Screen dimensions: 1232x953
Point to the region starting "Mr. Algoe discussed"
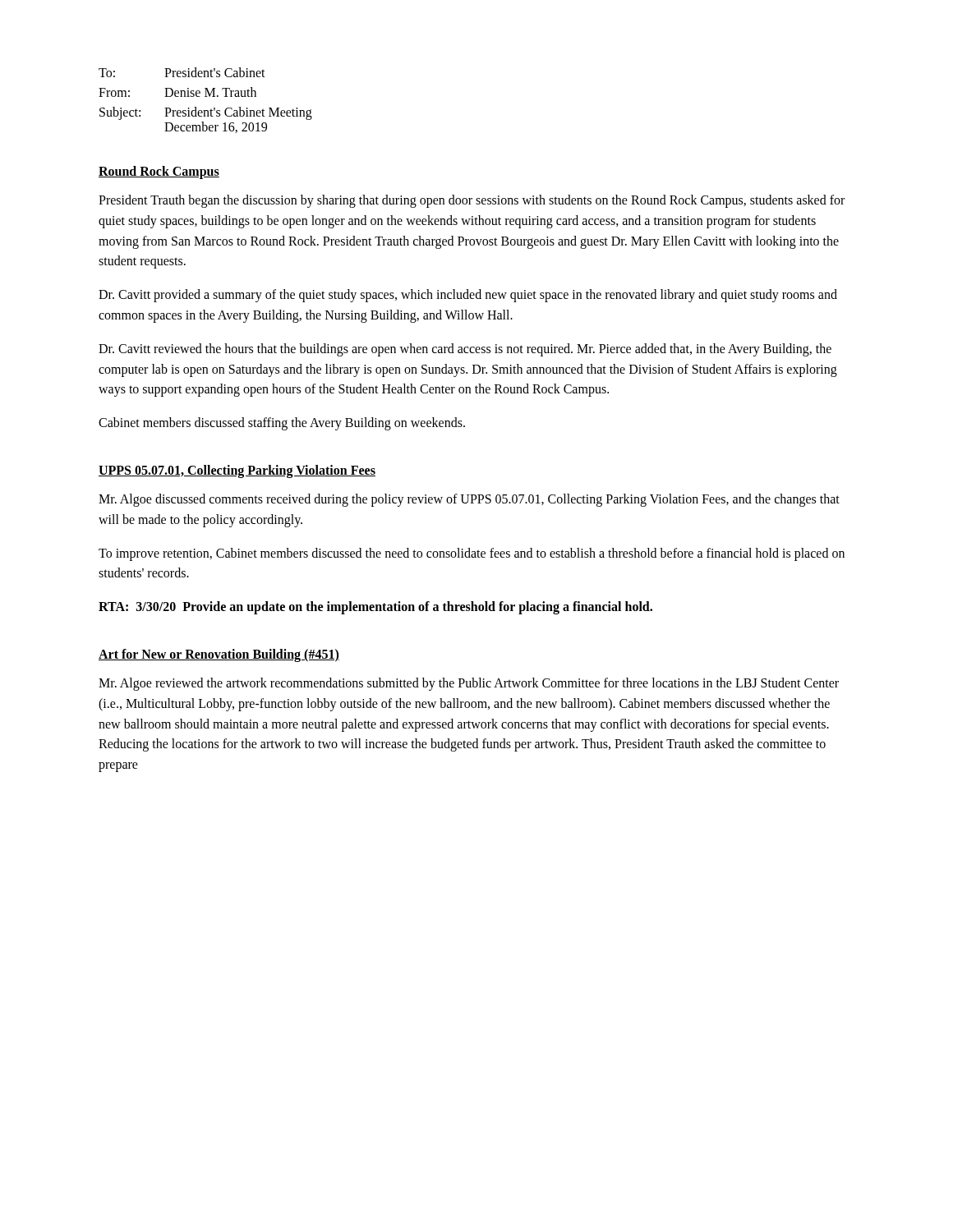click(x=469, y=509)
